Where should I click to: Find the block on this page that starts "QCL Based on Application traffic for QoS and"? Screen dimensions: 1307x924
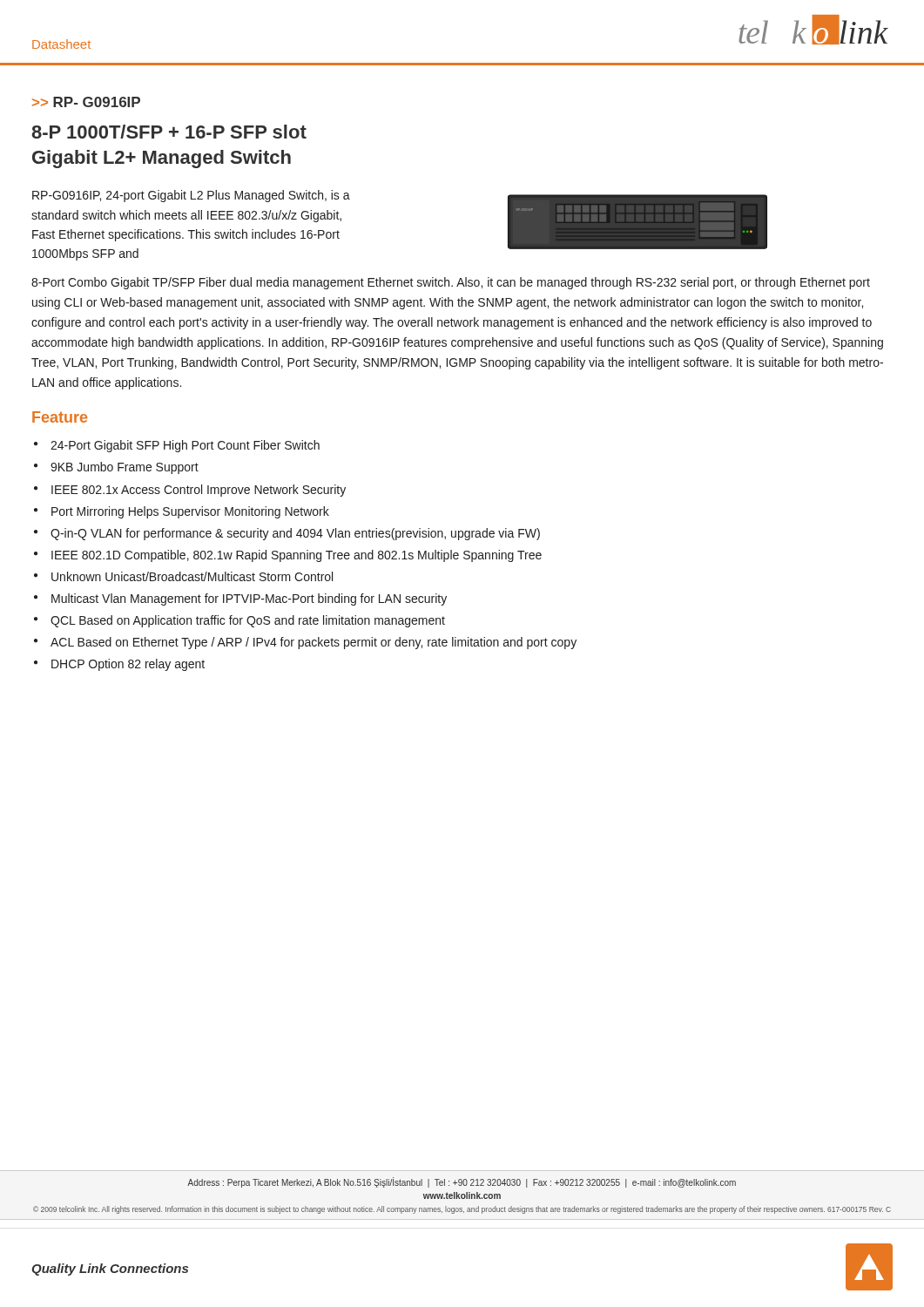[x=248, y=620]
